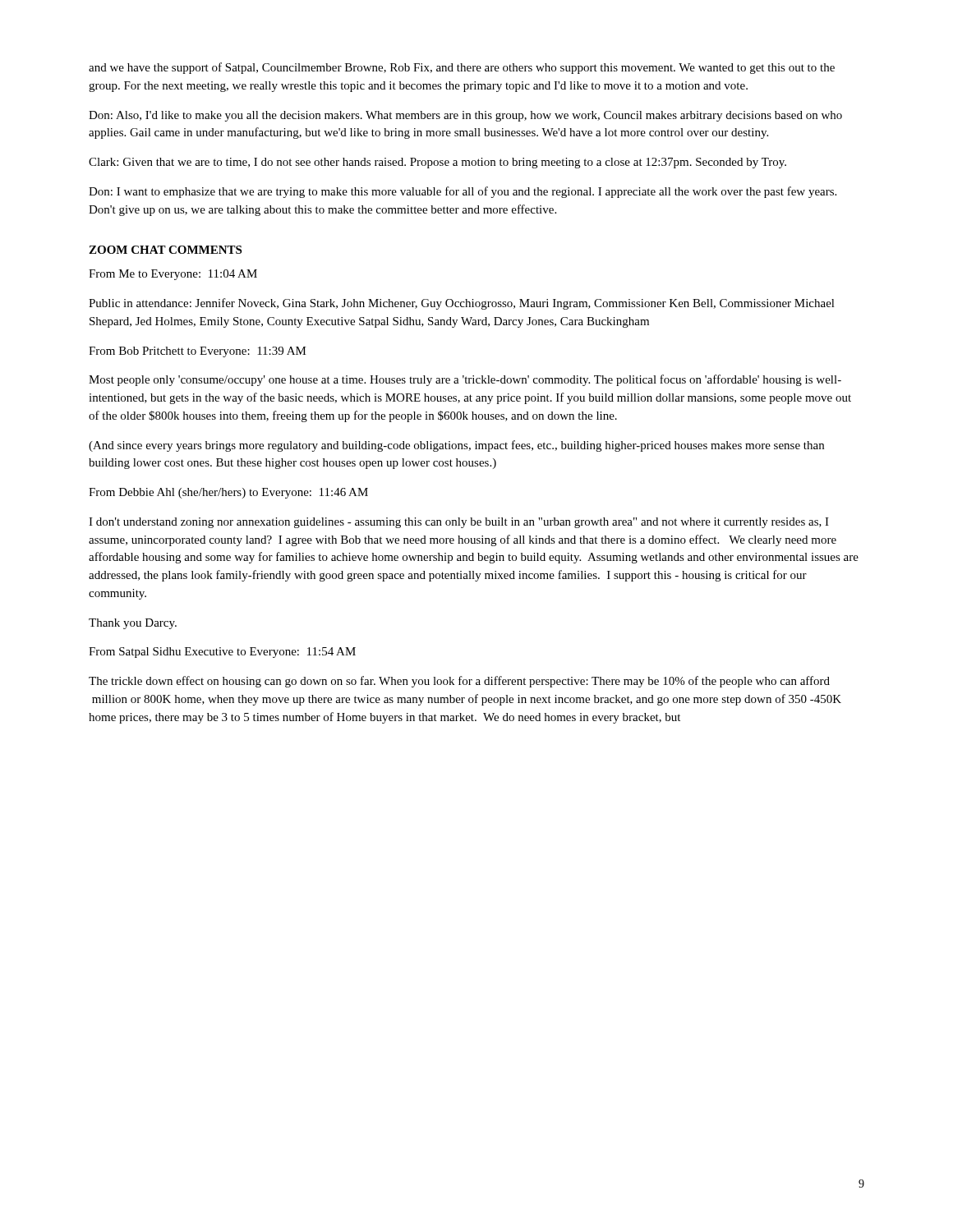Screen dimensions: 1232x953
Task: Navigate to the block starting "ZOOM CHAT COMMENTS"
Action: [166, 250]
